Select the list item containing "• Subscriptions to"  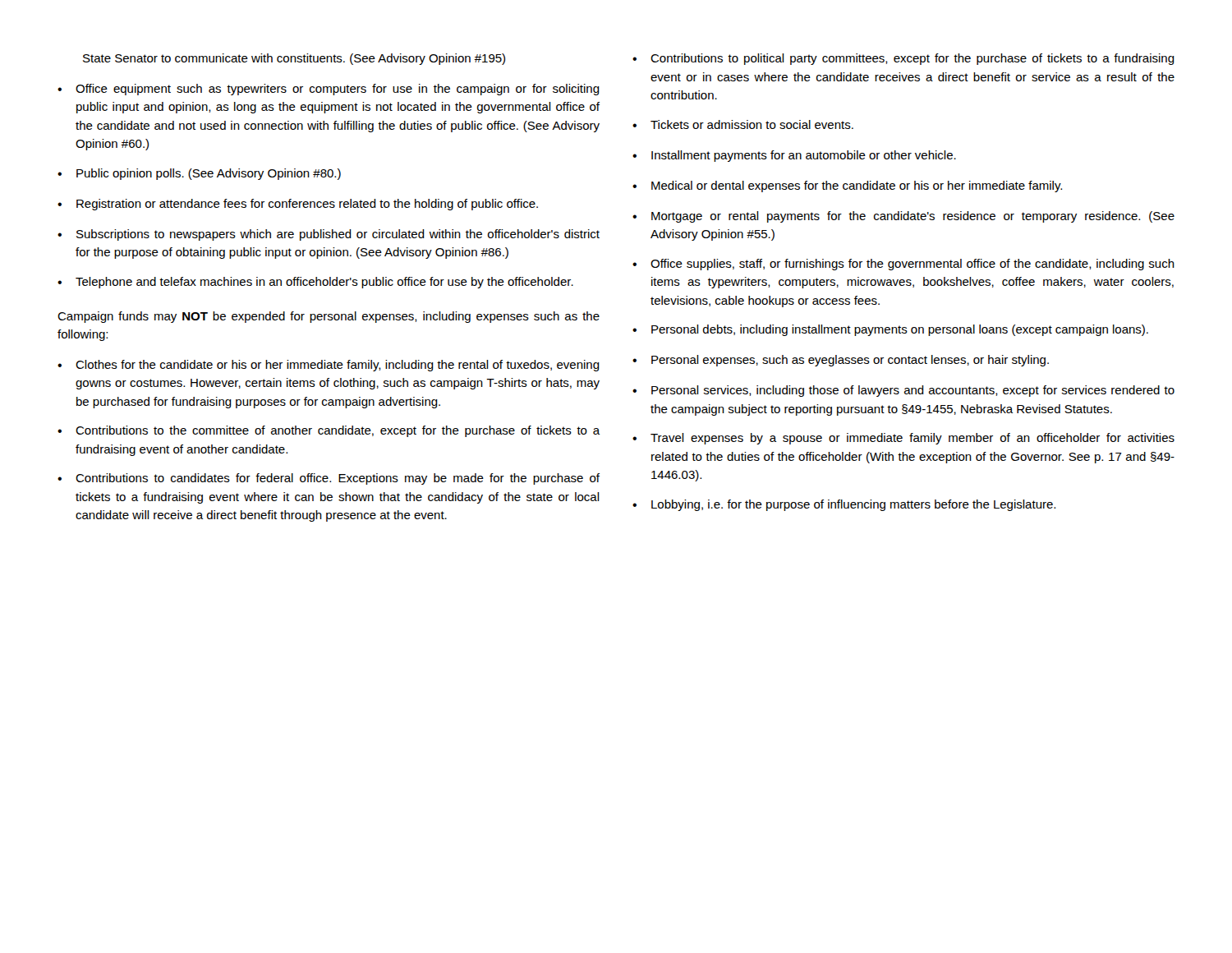pyautogui.click(x=329, y=243)
